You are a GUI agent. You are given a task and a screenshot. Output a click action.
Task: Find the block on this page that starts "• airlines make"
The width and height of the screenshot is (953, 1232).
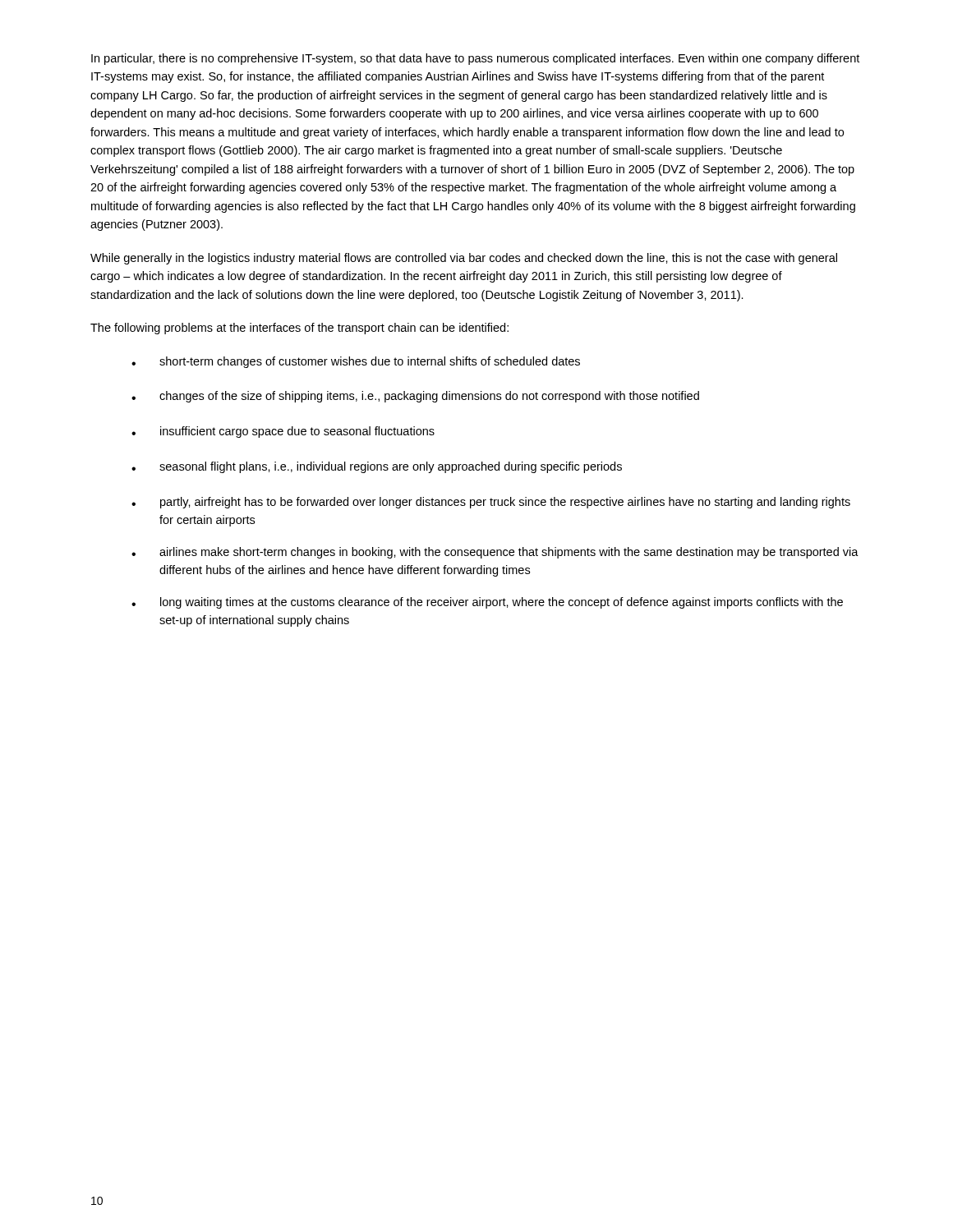tap(497, 561)
